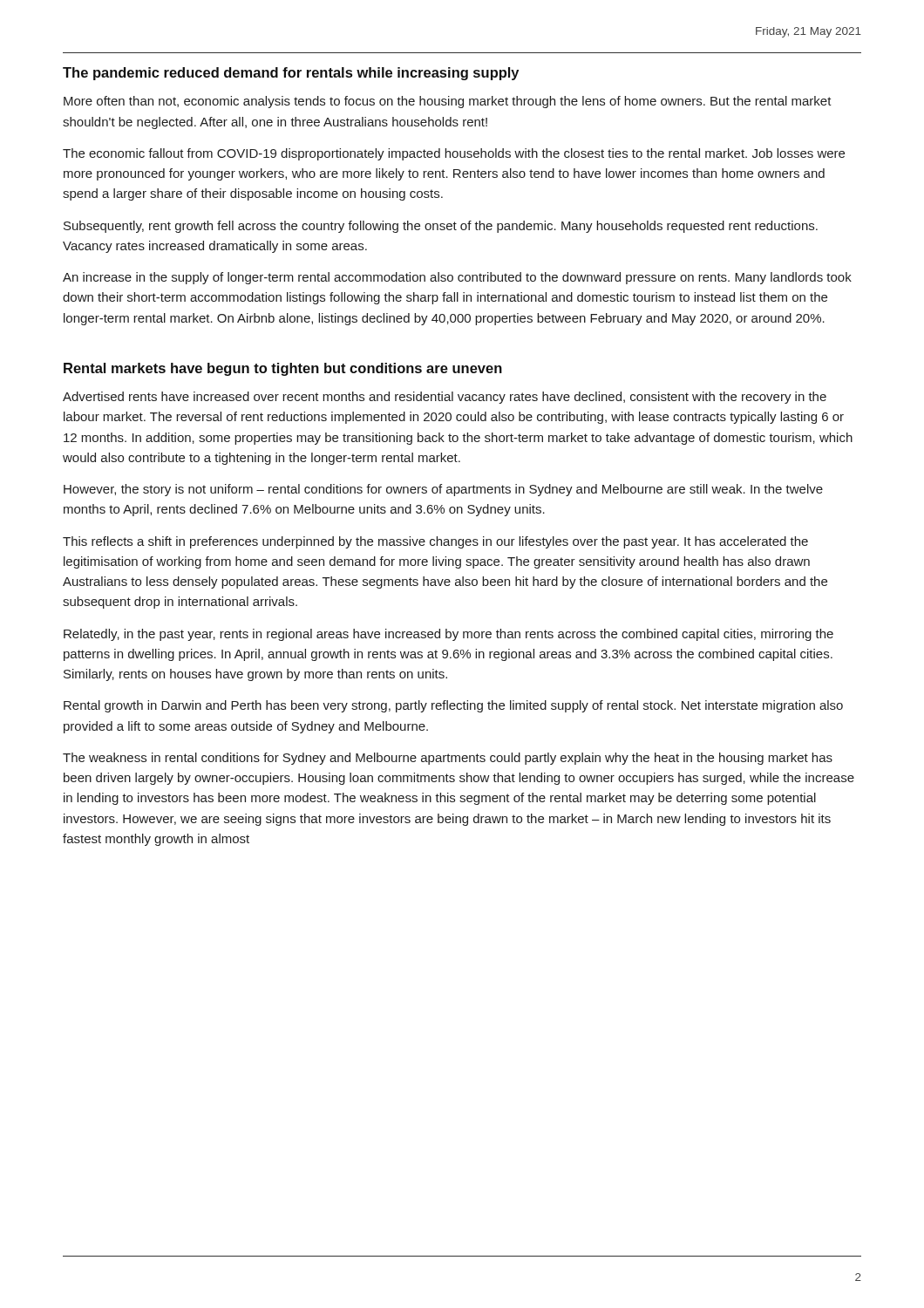Find the passage starting "However, the story"
Screen dimensions: 1308x924
click(x=443, y=499)
